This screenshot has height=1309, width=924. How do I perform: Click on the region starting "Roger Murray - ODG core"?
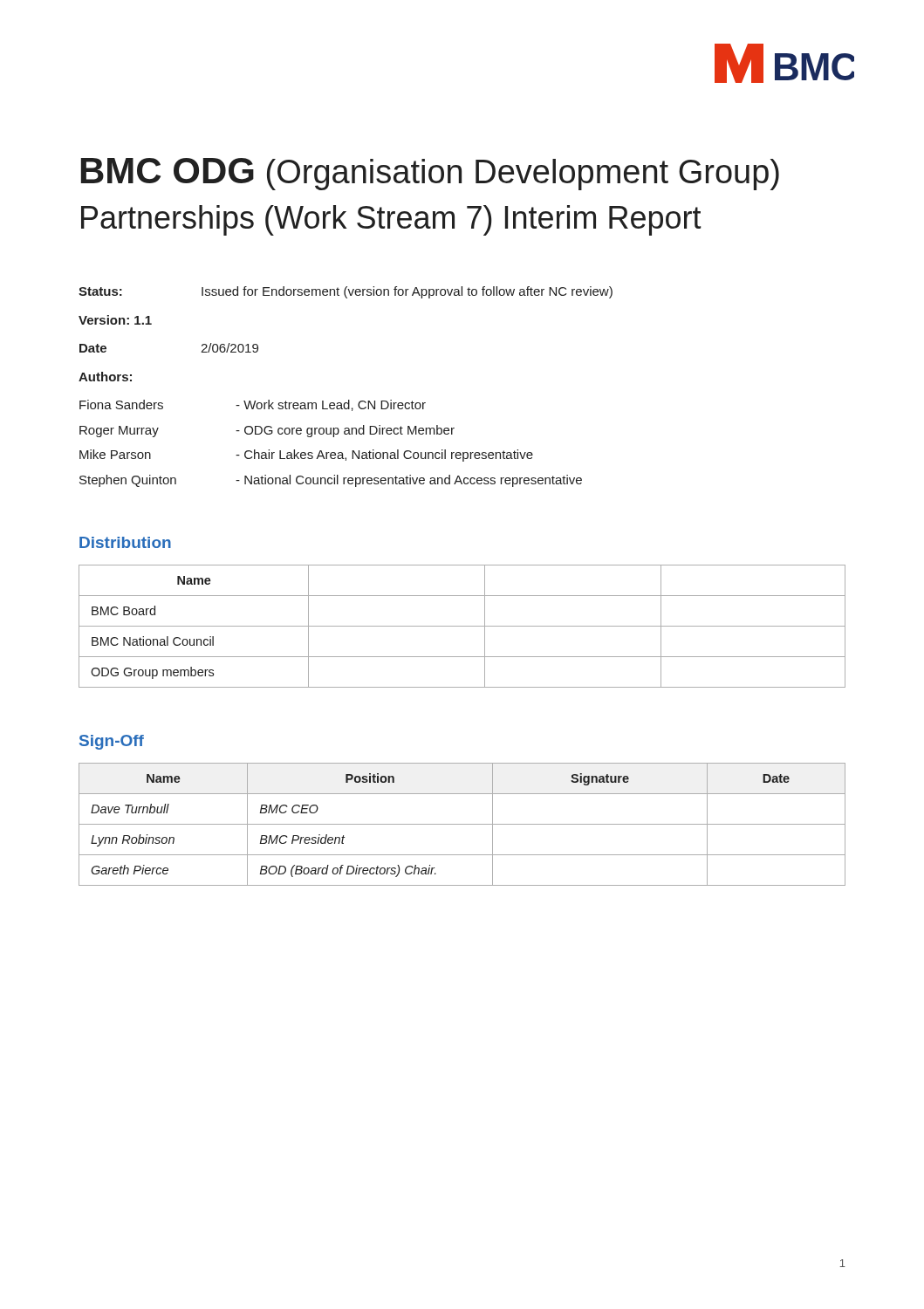coord(267,430)
